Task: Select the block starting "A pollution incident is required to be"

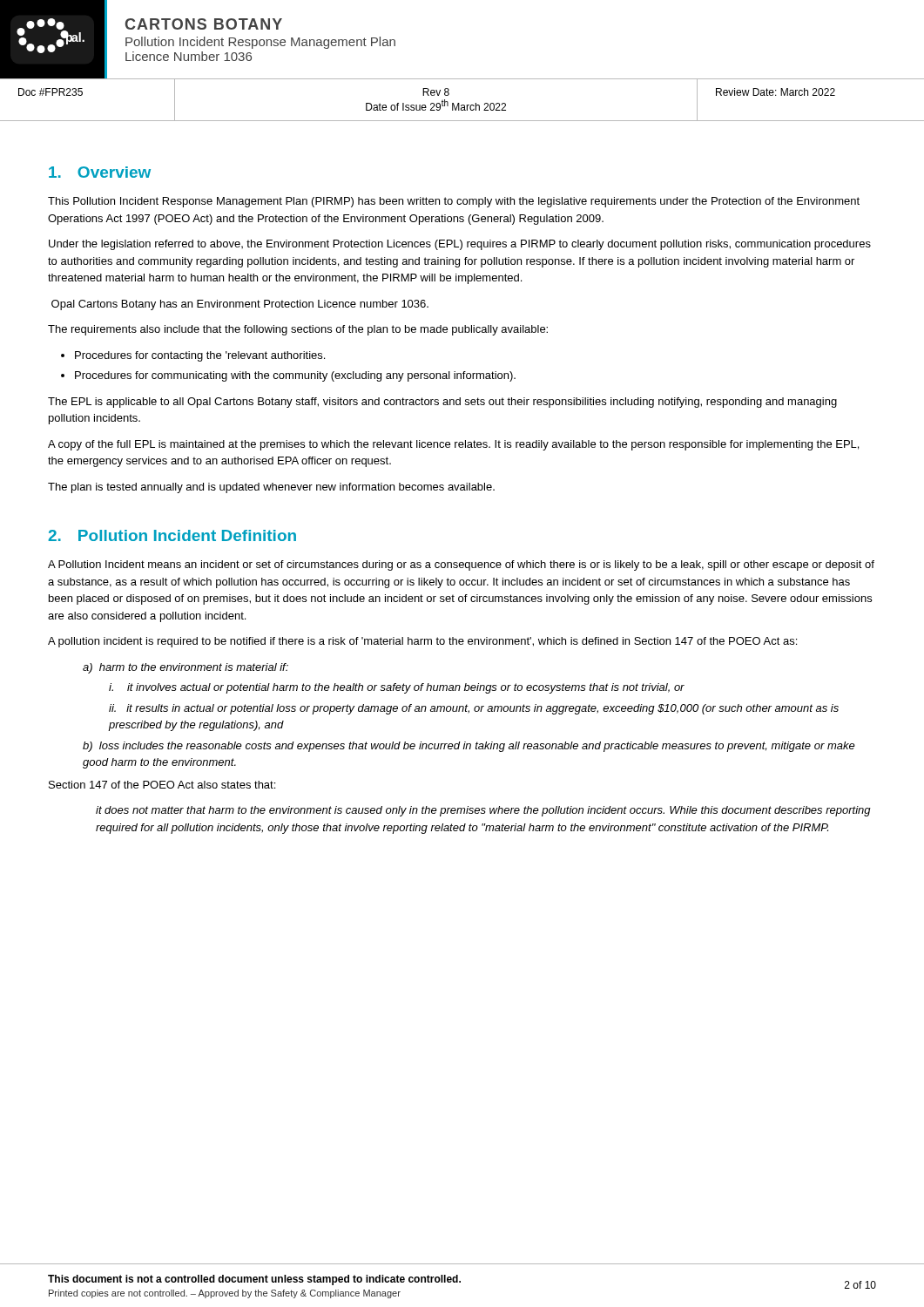Action: [462, 641]
